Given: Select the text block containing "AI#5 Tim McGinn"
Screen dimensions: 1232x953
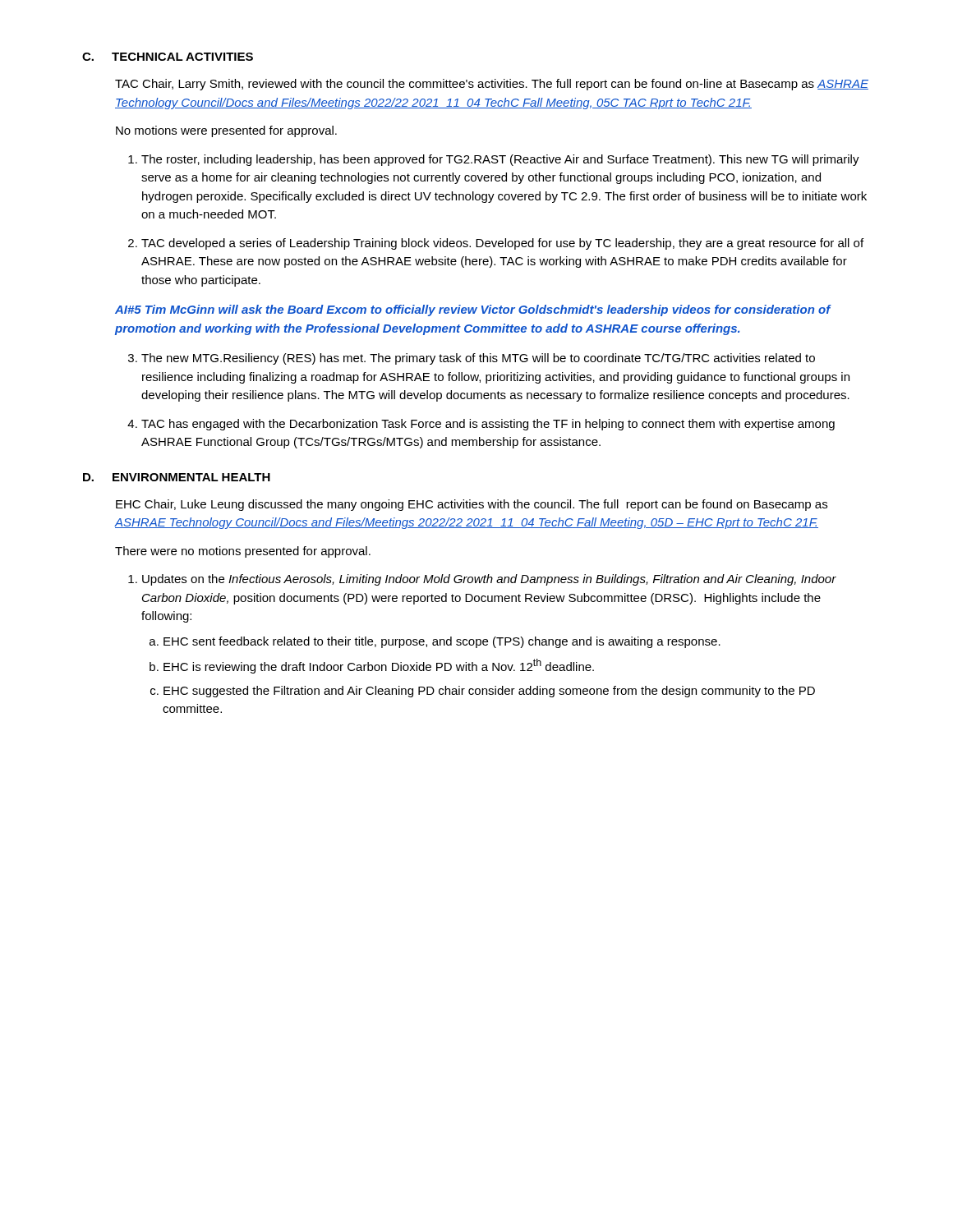Looking at the screenshot, I should coord(472,318).
